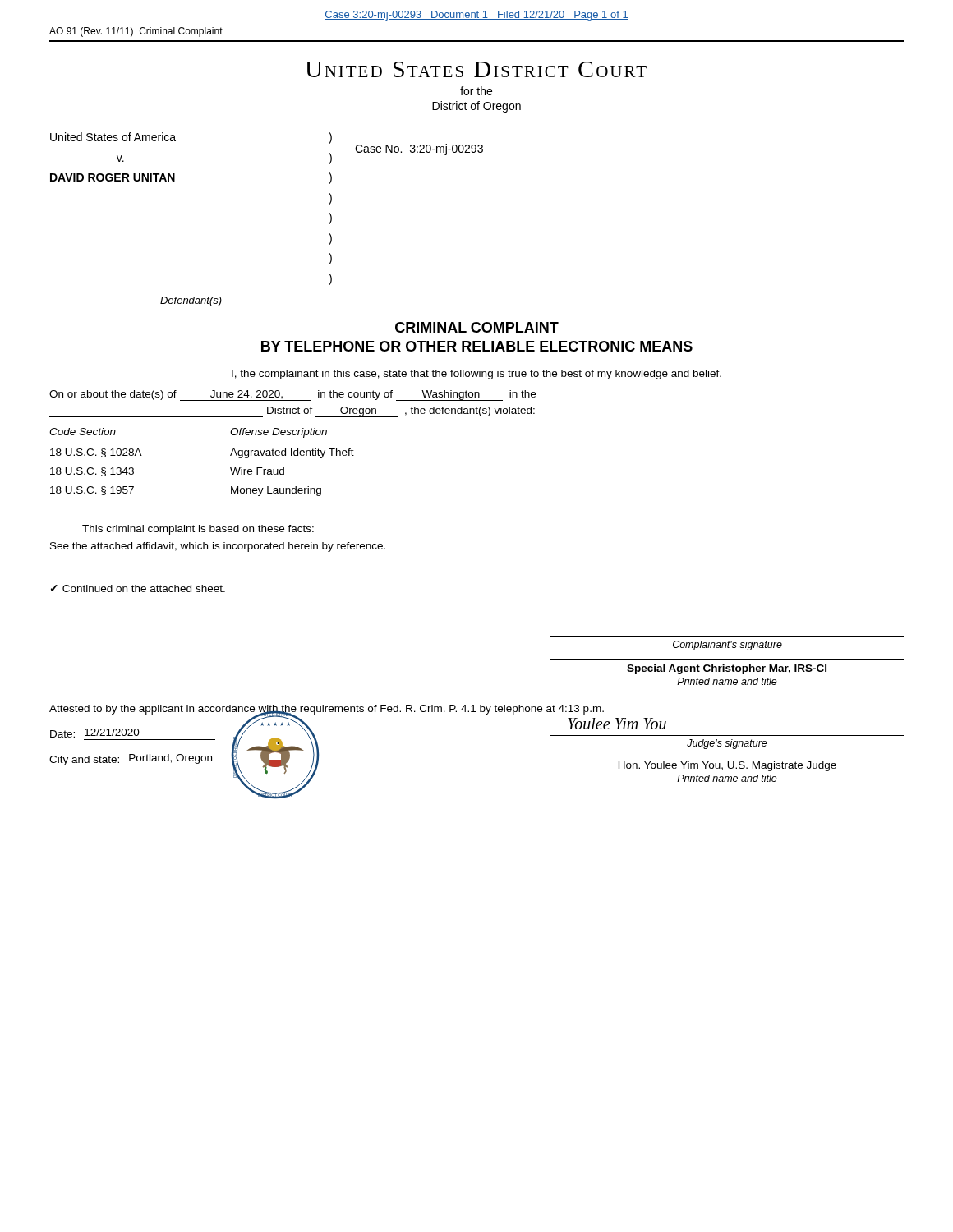Locate the block of text that opens with "AO 91 (Rev. 11/11) Criminal"

click(x=136, y=31)
